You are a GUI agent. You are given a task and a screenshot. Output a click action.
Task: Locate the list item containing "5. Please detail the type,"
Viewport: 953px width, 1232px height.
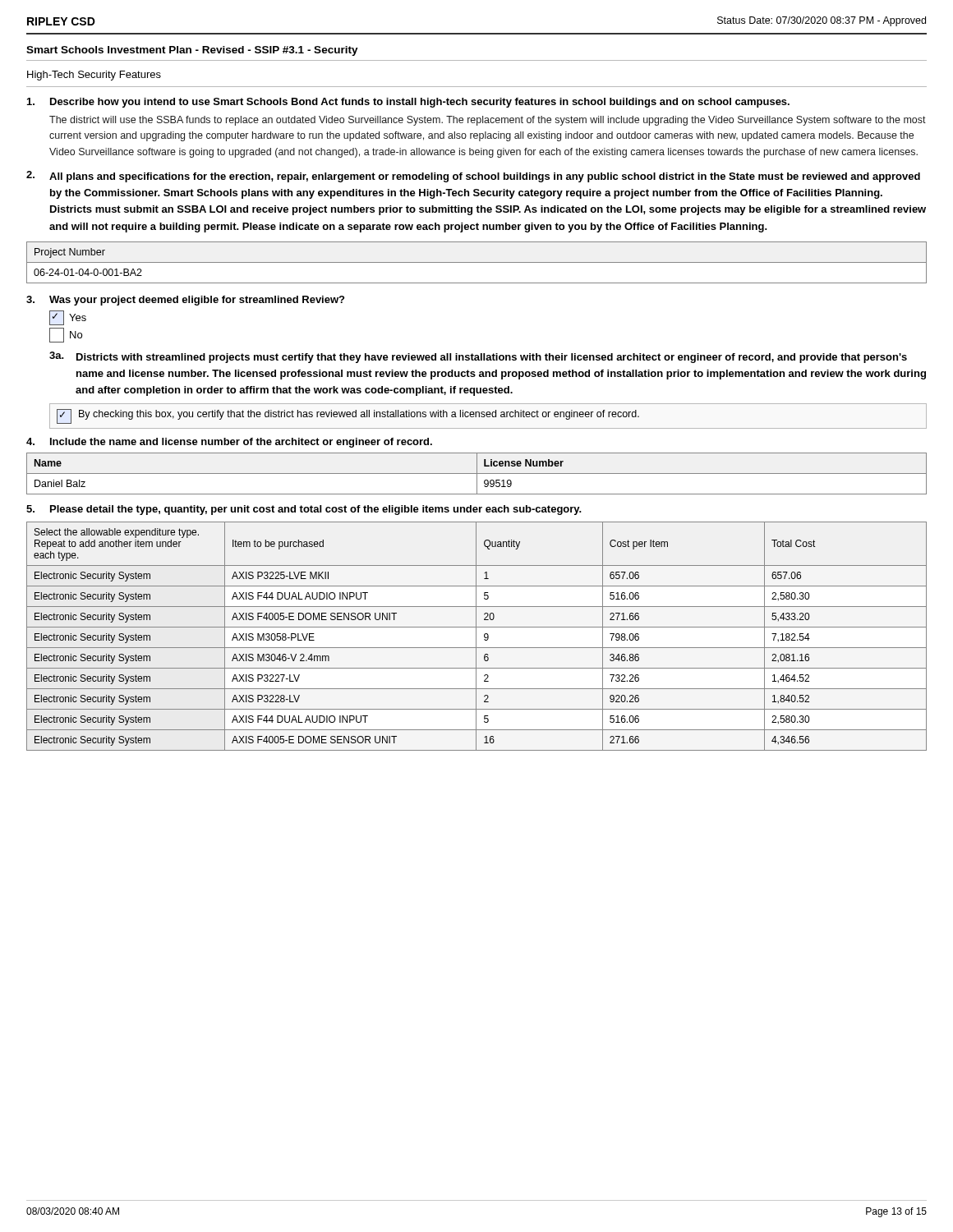tap(304, 509)
